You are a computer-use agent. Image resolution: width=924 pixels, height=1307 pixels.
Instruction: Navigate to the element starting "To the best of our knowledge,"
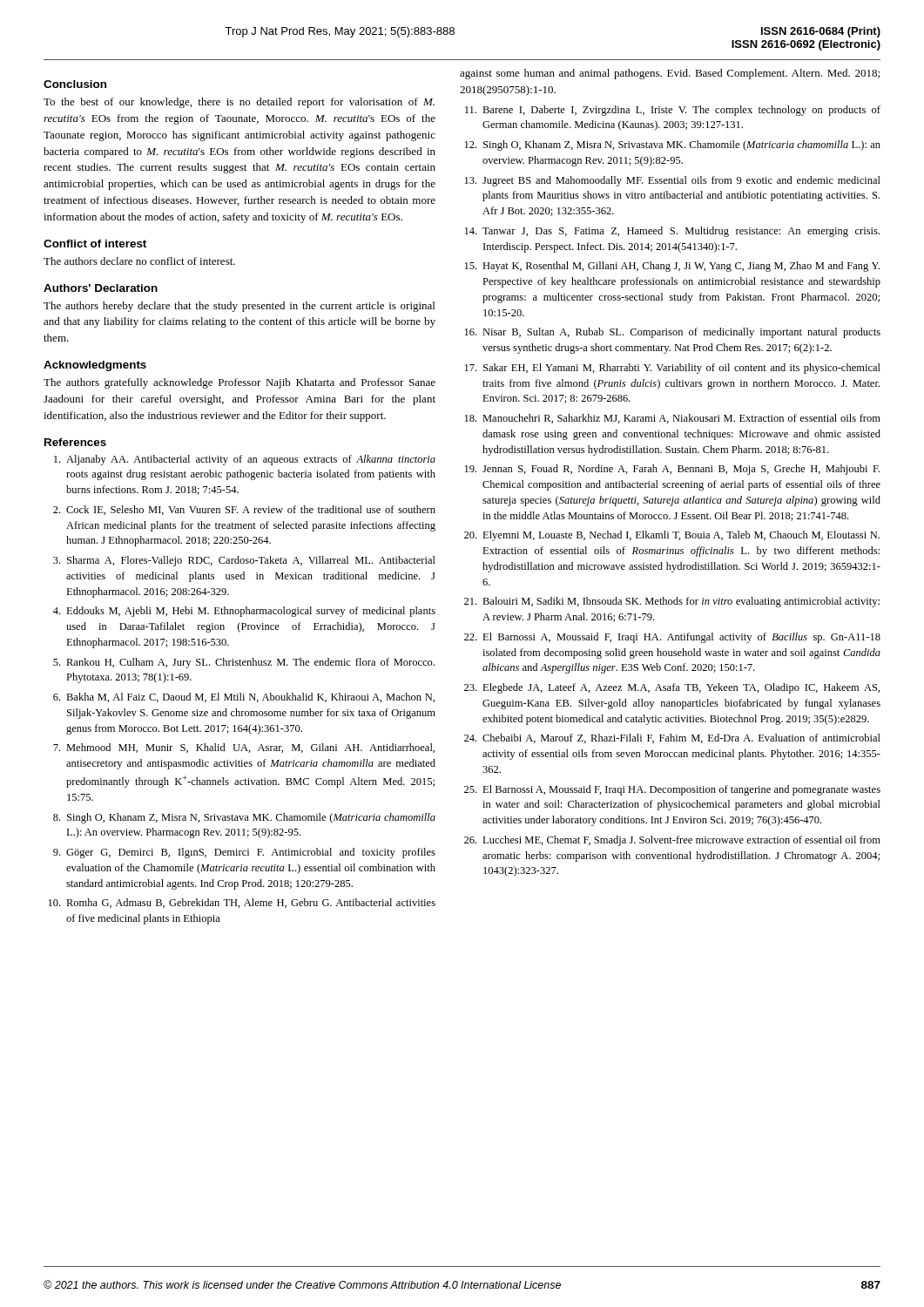[240, 159]
